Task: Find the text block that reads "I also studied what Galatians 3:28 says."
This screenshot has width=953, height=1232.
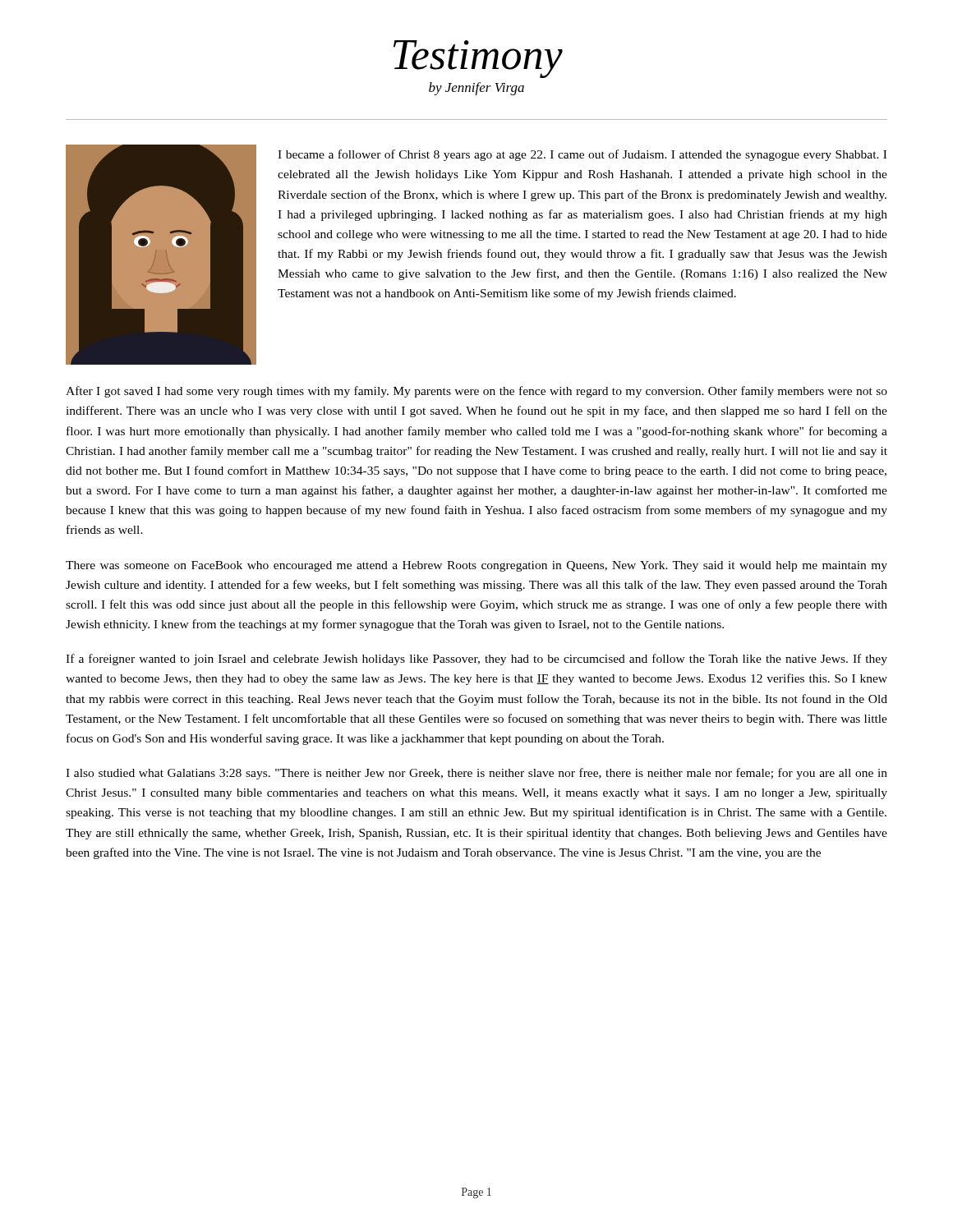Action: click(x=476, y=812)
